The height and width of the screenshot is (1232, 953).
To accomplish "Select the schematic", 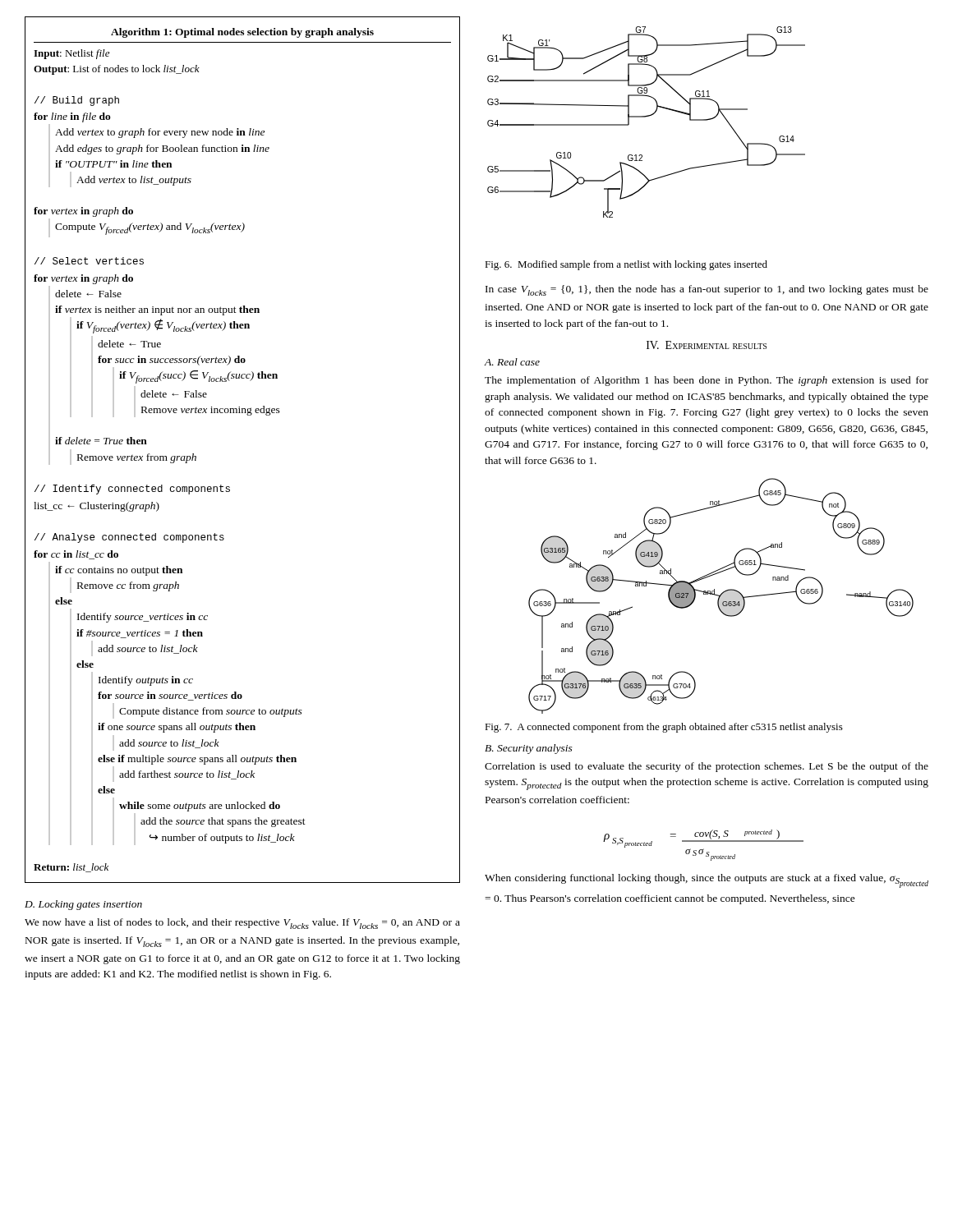I will pos(707,136).
